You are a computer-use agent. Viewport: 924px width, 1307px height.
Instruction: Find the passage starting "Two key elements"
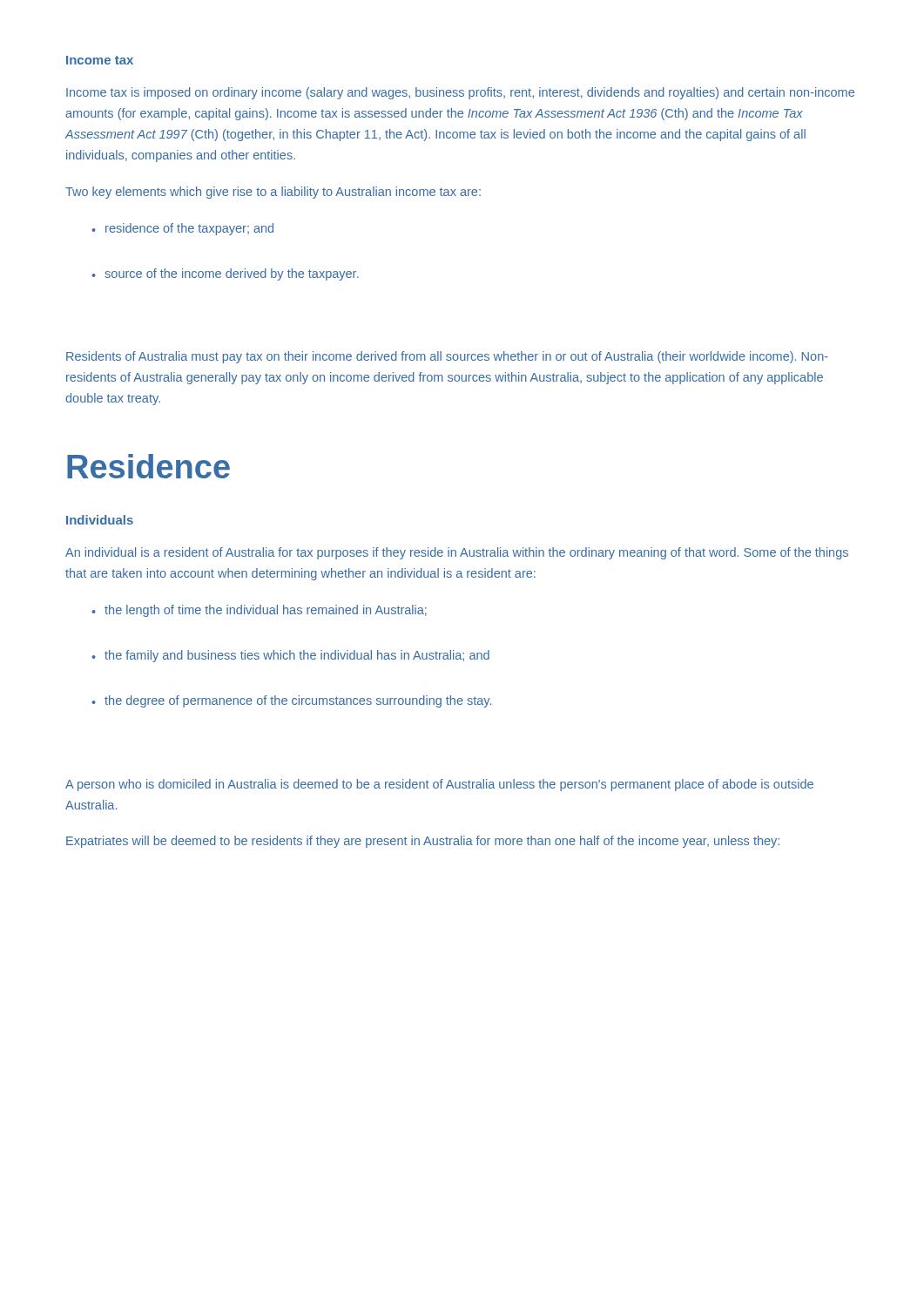273,191
